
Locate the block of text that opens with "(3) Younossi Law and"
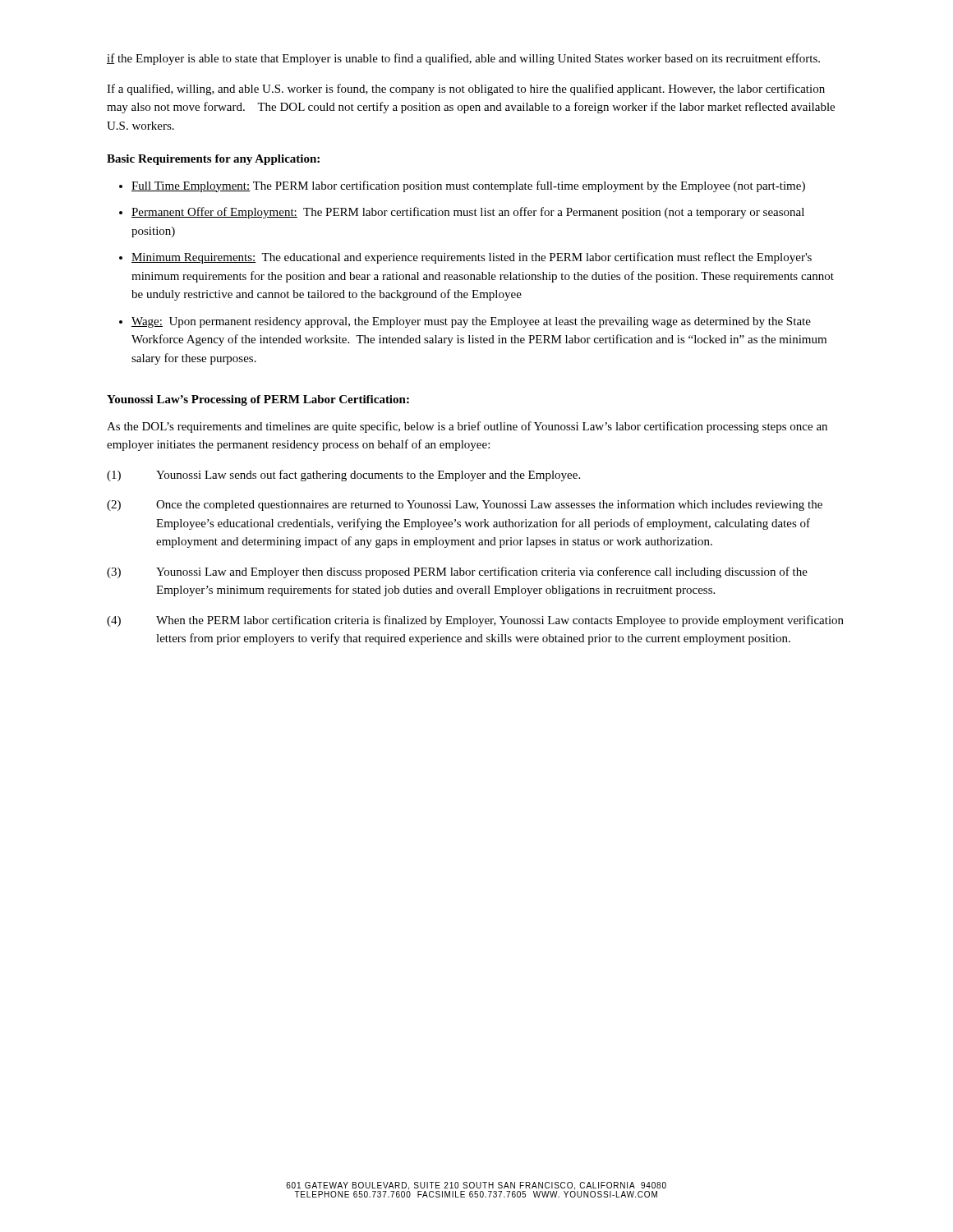pos(476,581)
